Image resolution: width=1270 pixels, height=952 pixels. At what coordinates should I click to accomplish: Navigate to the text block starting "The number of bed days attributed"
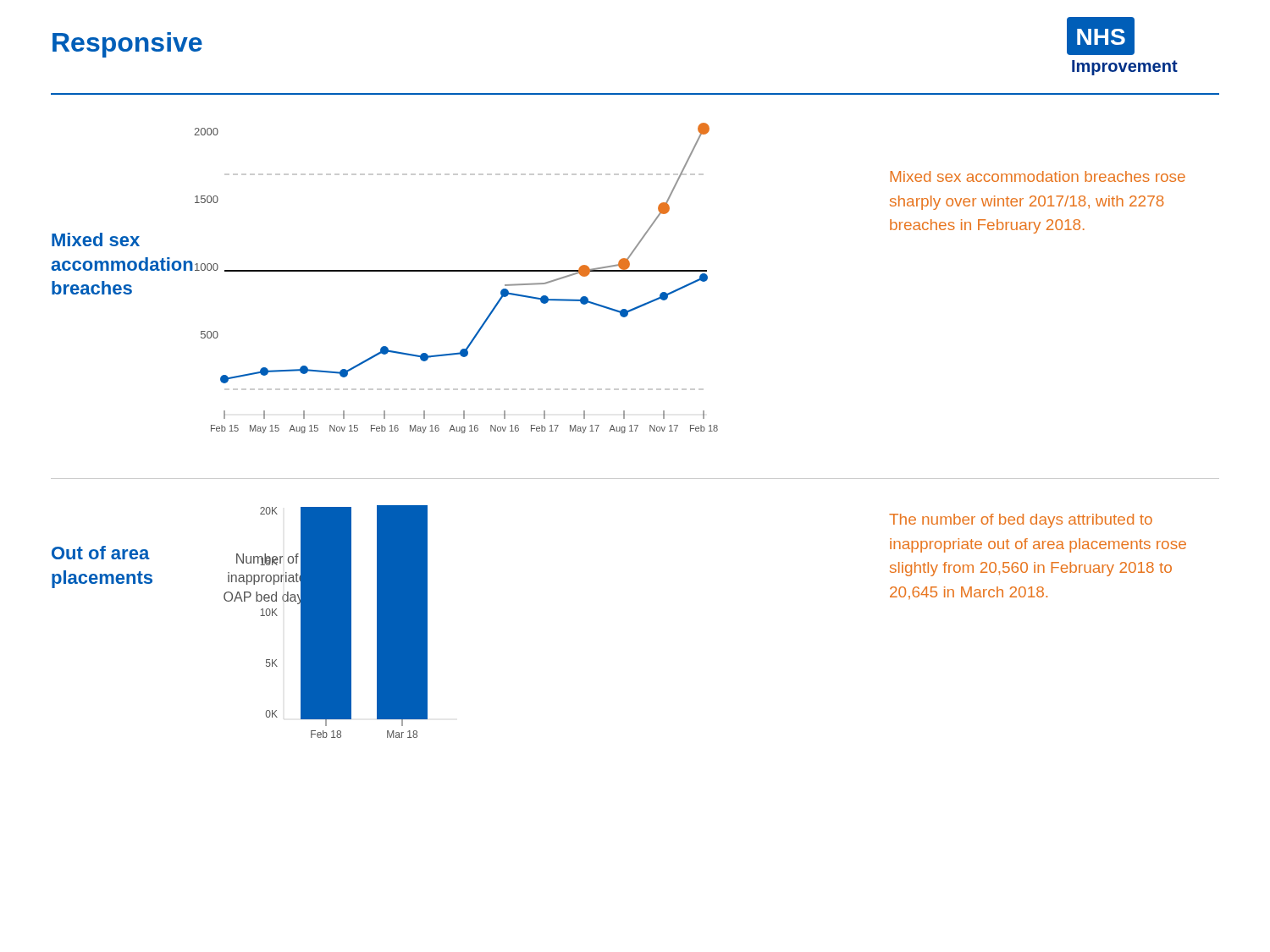pos(1038,555)
